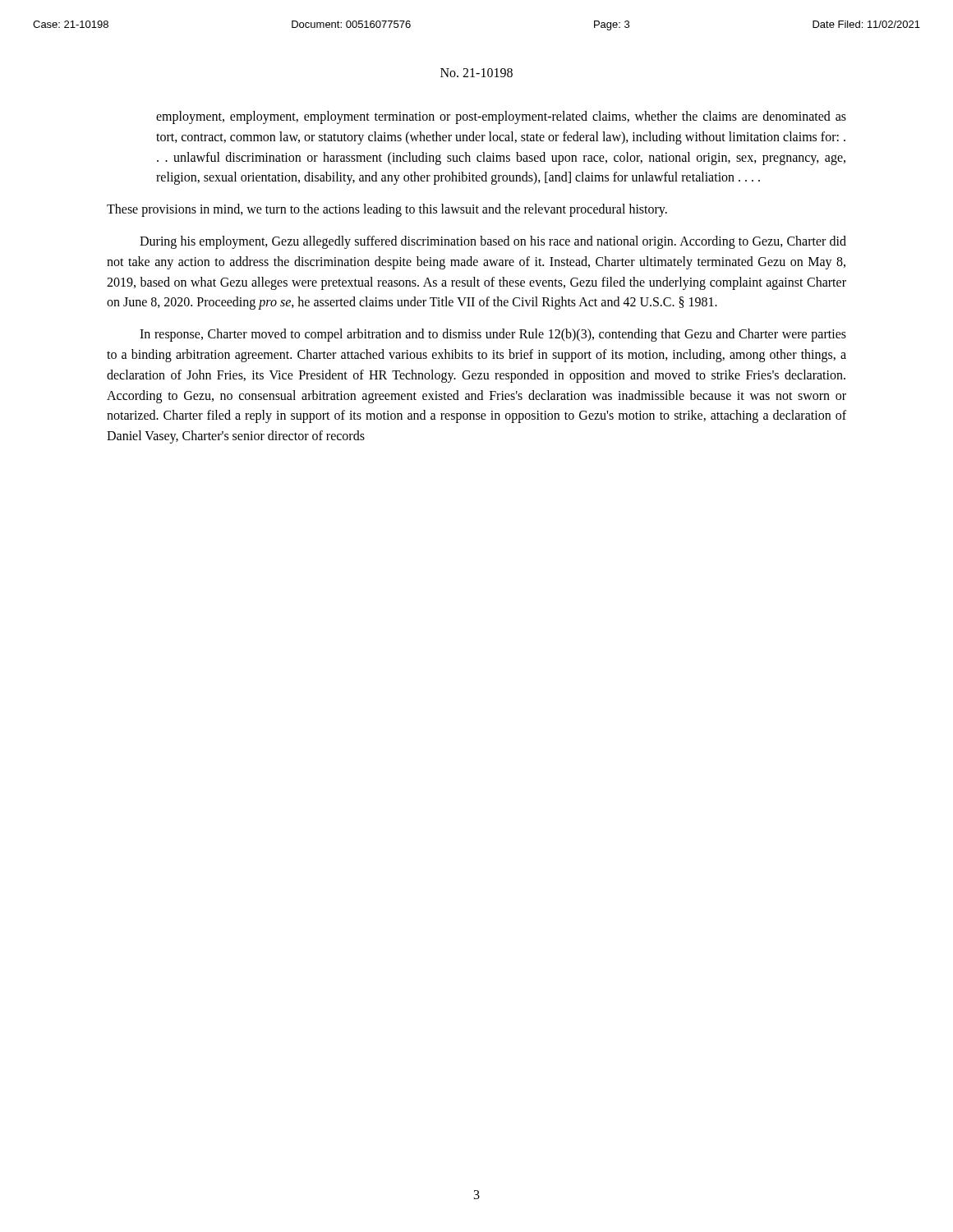The image size is (953, 1232).
Task: Click on the text block with the text "During his employment, Gezu allegedly suffered"
Action: point(476,272)
